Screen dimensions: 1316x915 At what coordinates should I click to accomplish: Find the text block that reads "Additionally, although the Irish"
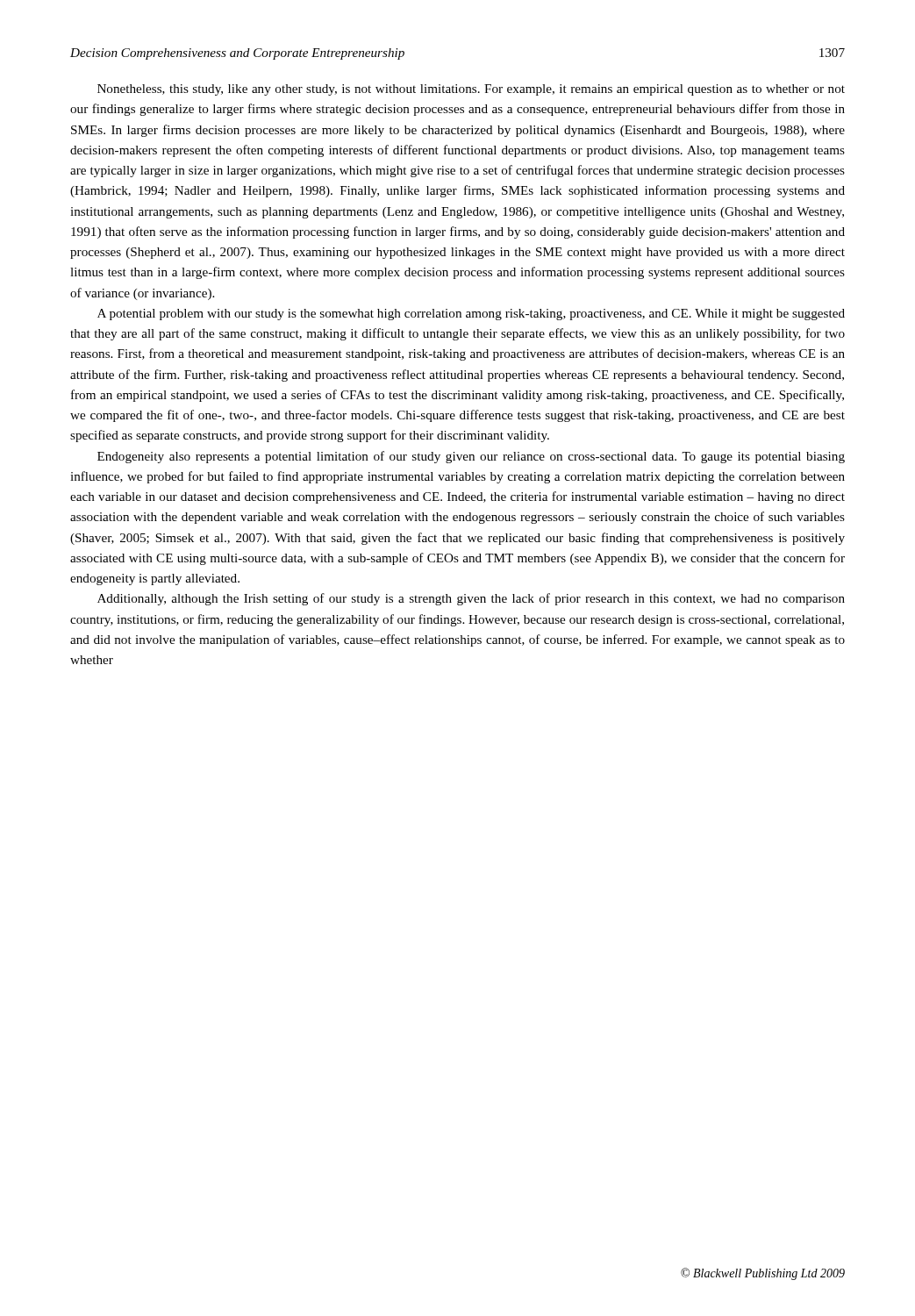click(458, 629)
